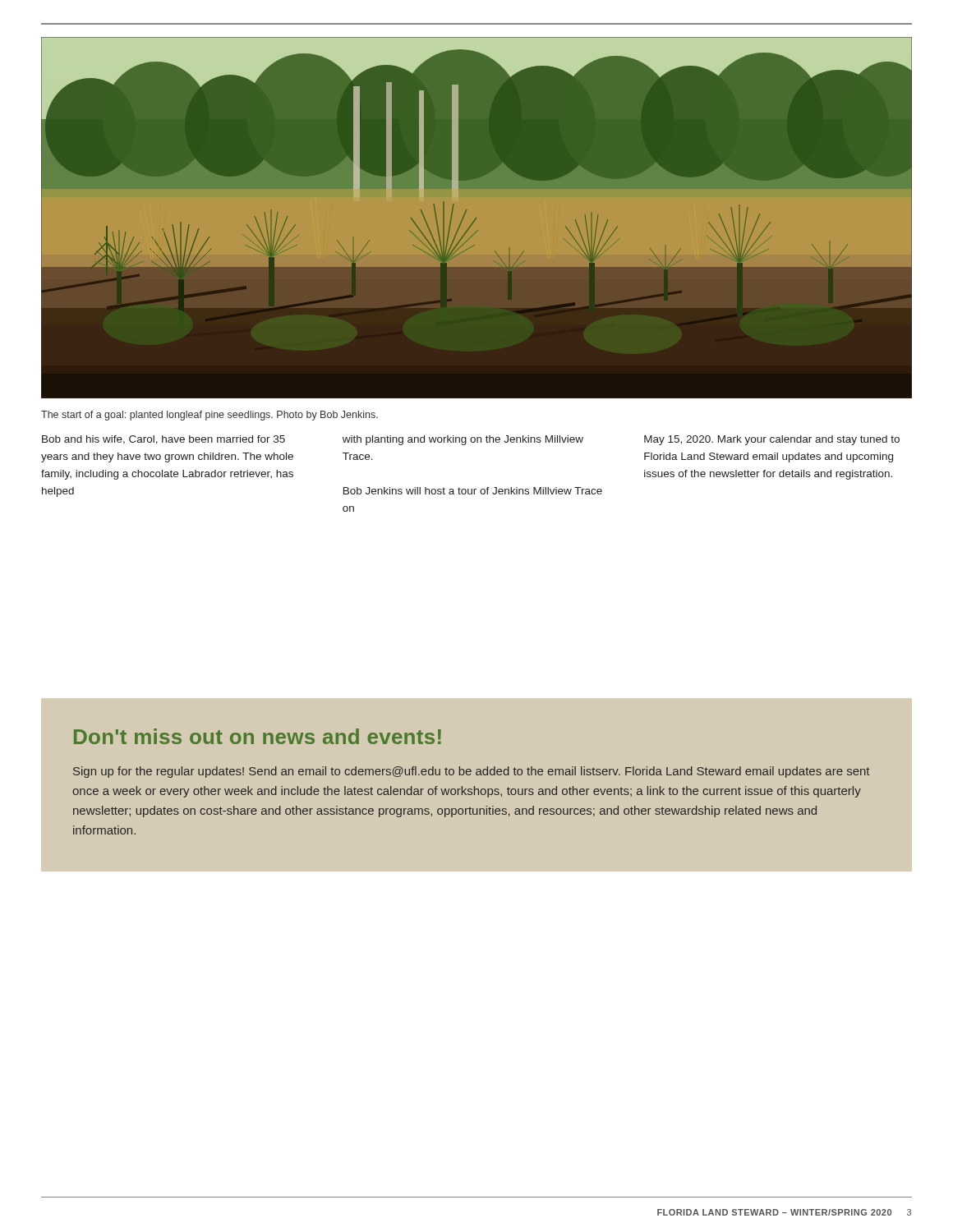Locate the caption that opens with "The start of"
953x1232 pixels.
[x=210, y=415]
